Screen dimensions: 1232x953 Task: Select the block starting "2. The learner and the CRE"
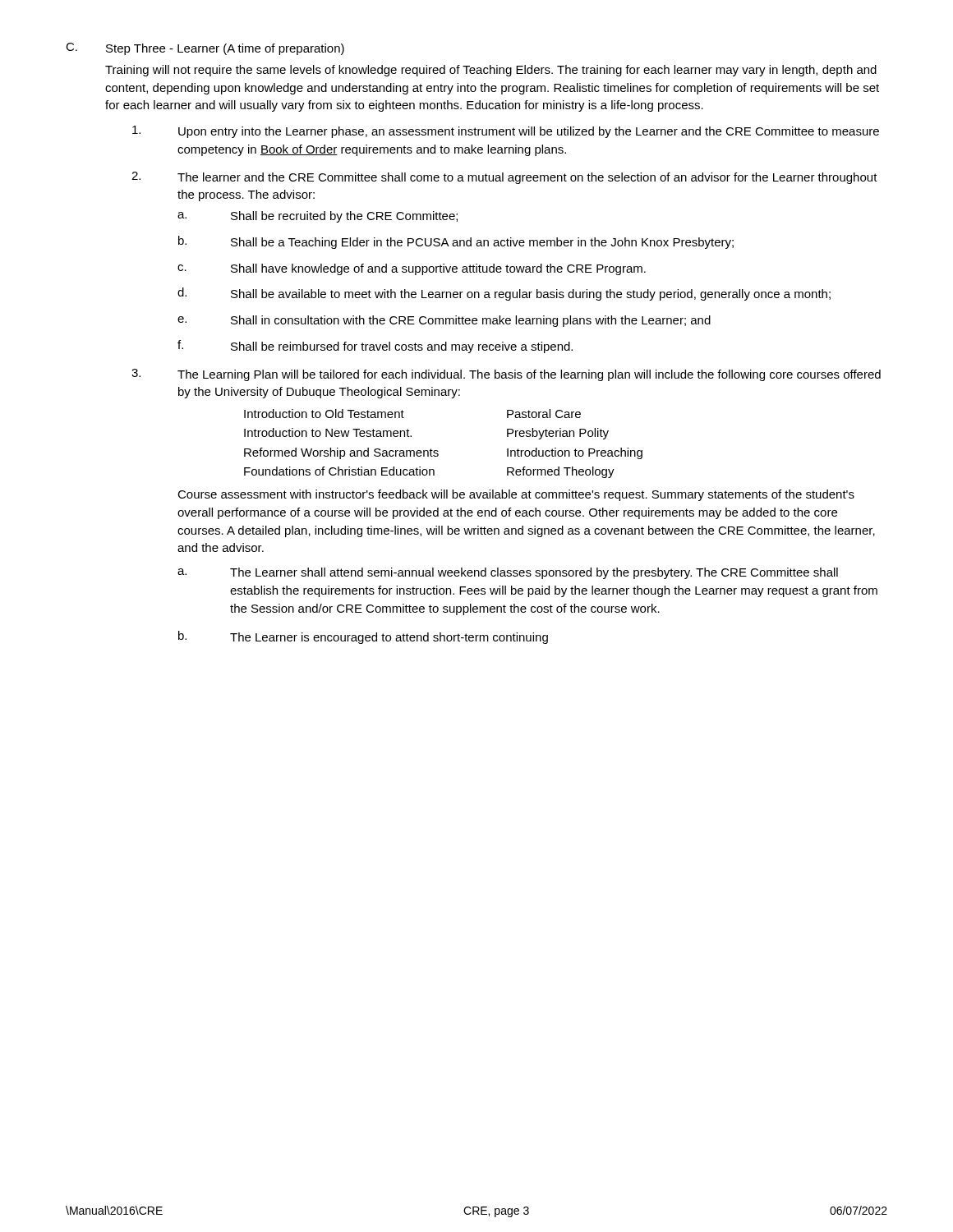pos(509,186)
